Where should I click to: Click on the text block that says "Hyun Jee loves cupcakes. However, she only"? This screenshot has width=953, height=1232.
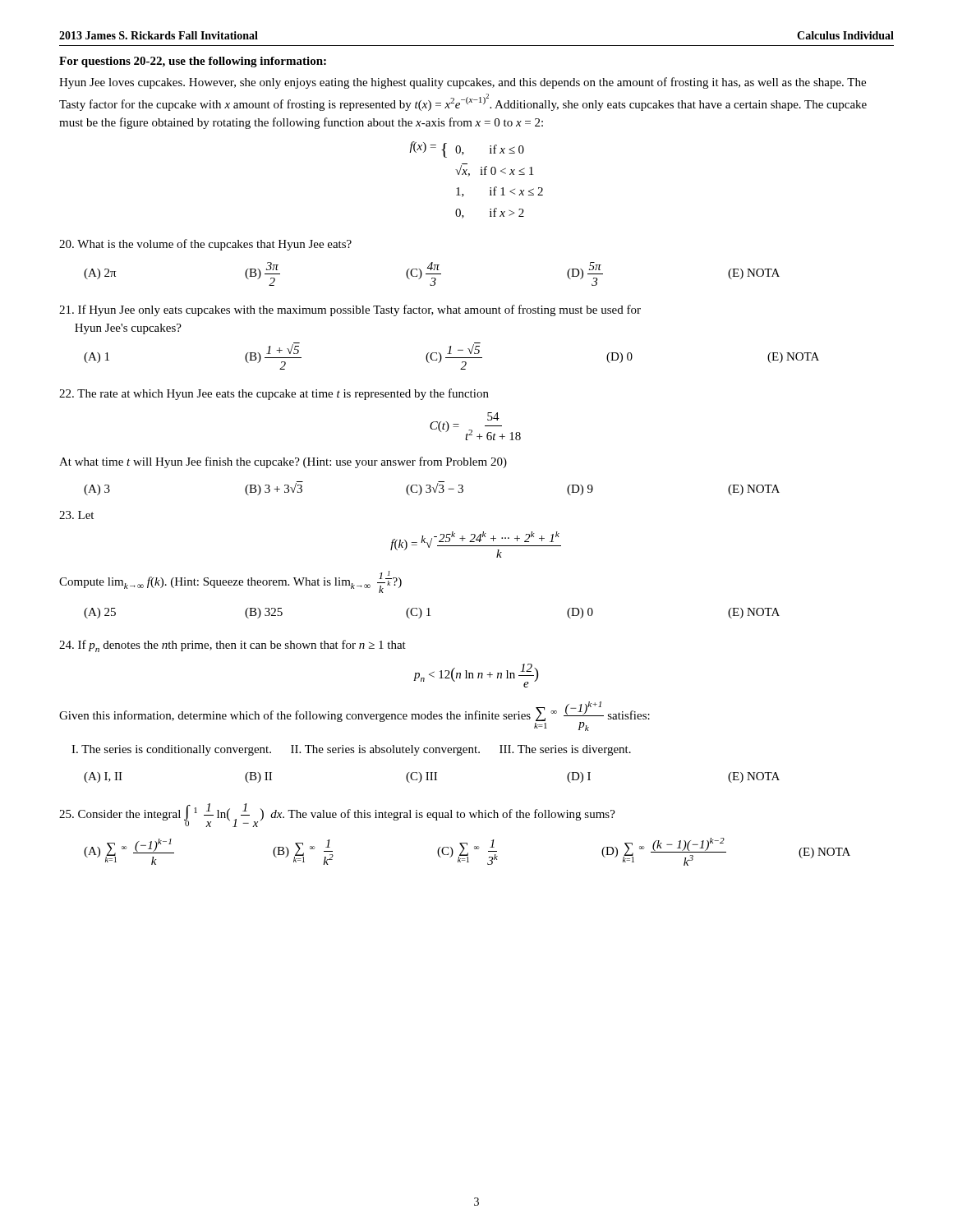click(x=463, y=102)
